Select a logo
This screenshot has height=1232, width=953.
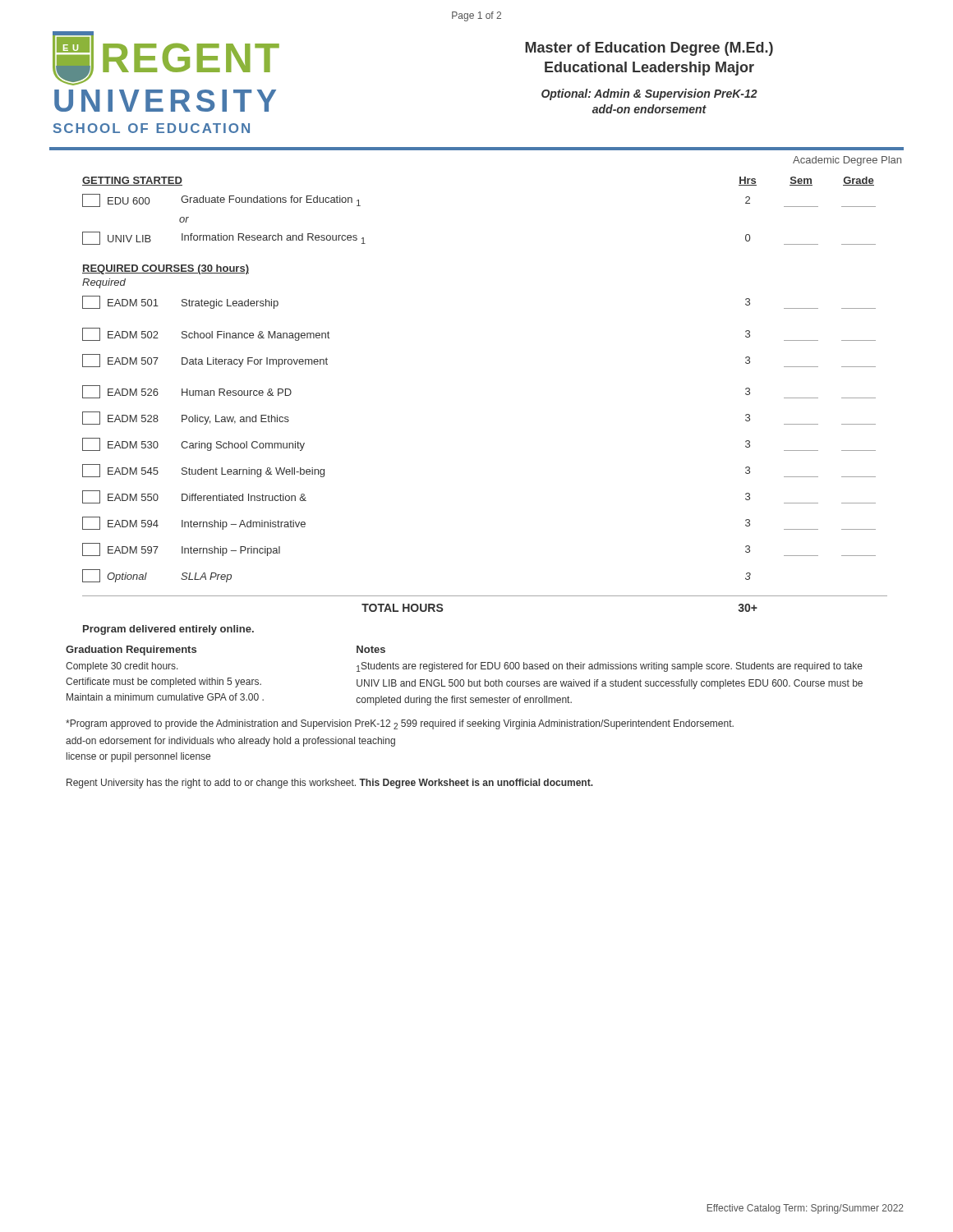pos(205,83)
